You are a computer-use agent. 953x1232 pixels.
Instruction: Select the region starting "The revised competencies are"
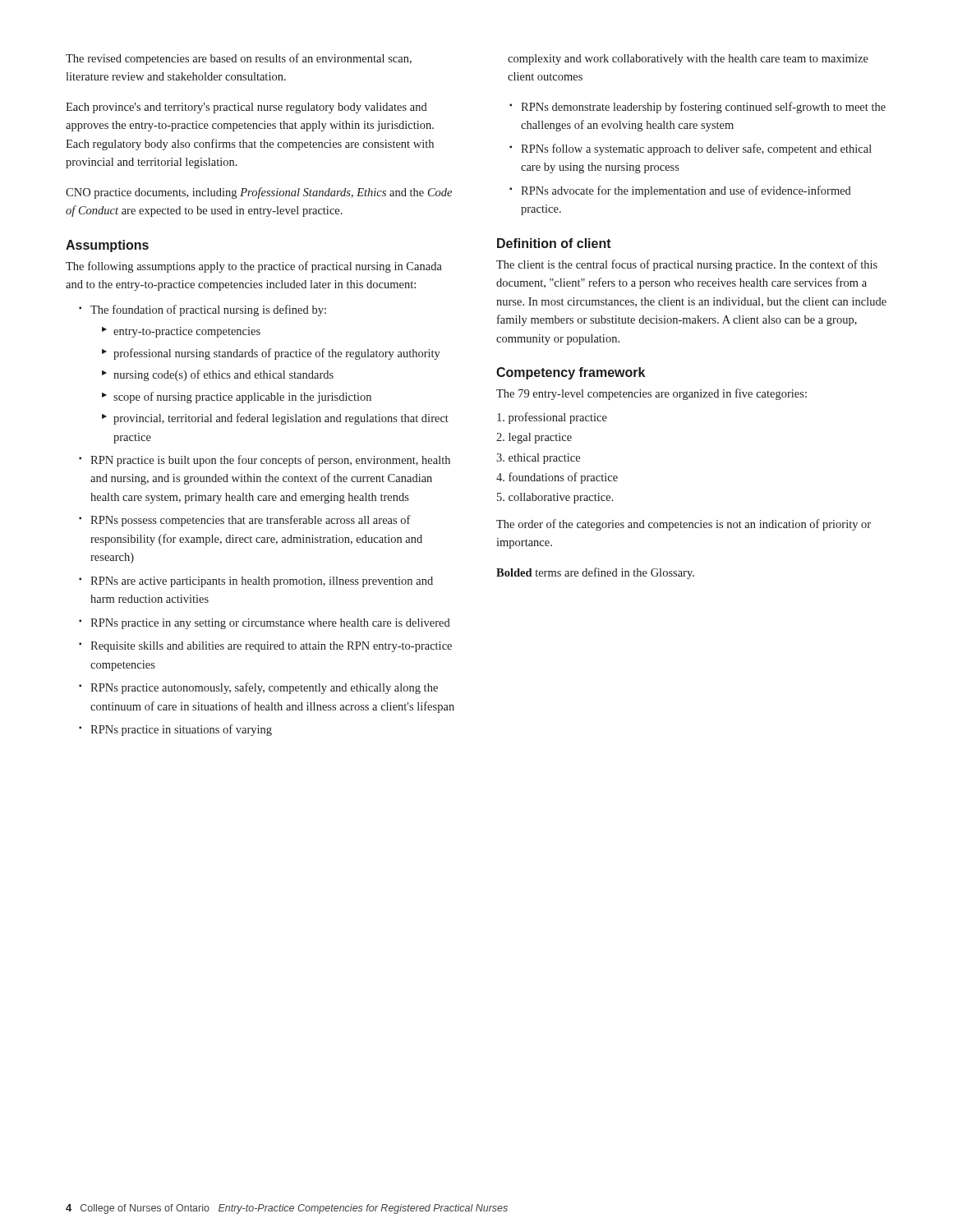[239, 68]
